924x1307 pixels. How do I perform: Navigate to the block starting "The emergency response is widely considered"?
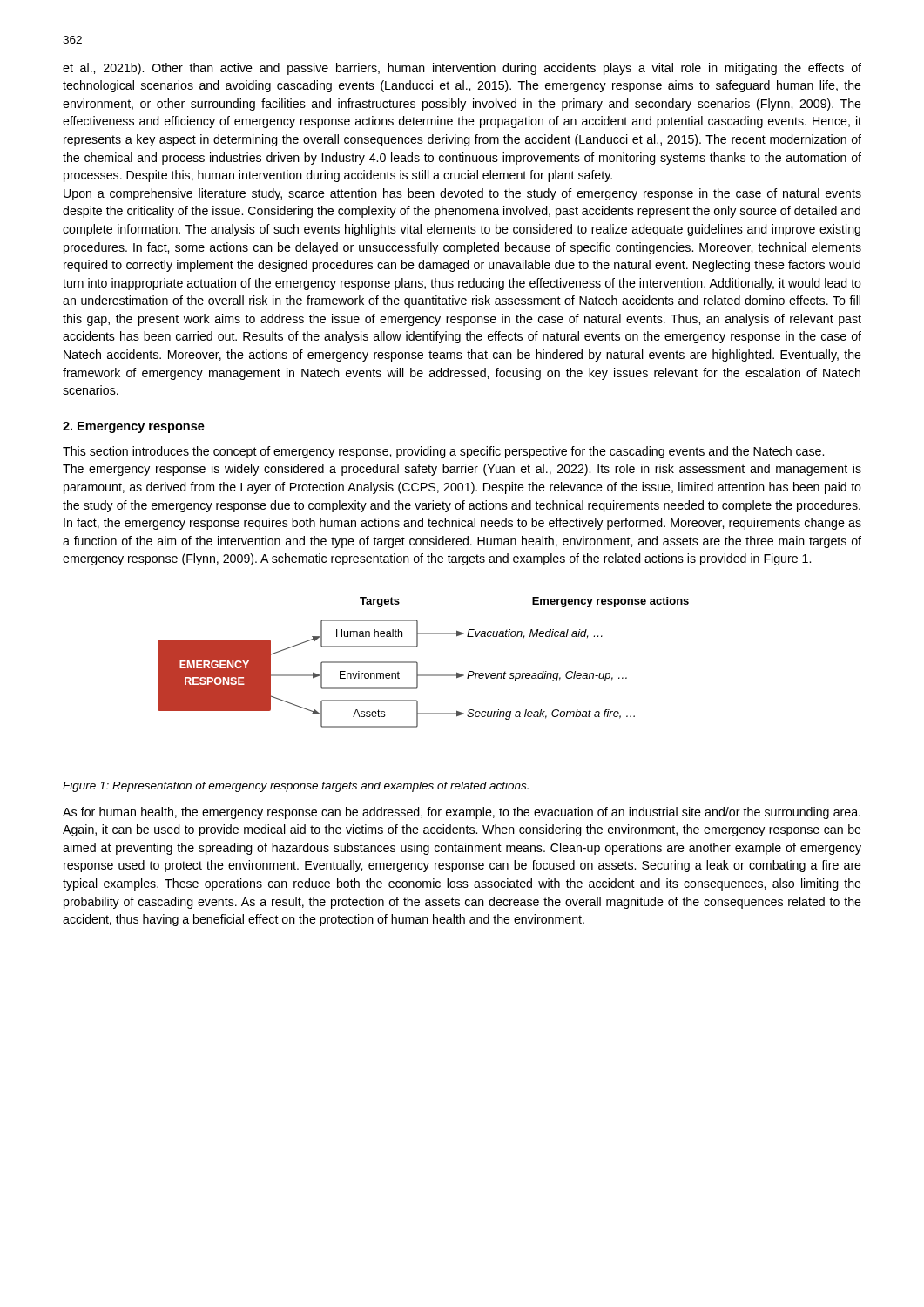[462, 514]
